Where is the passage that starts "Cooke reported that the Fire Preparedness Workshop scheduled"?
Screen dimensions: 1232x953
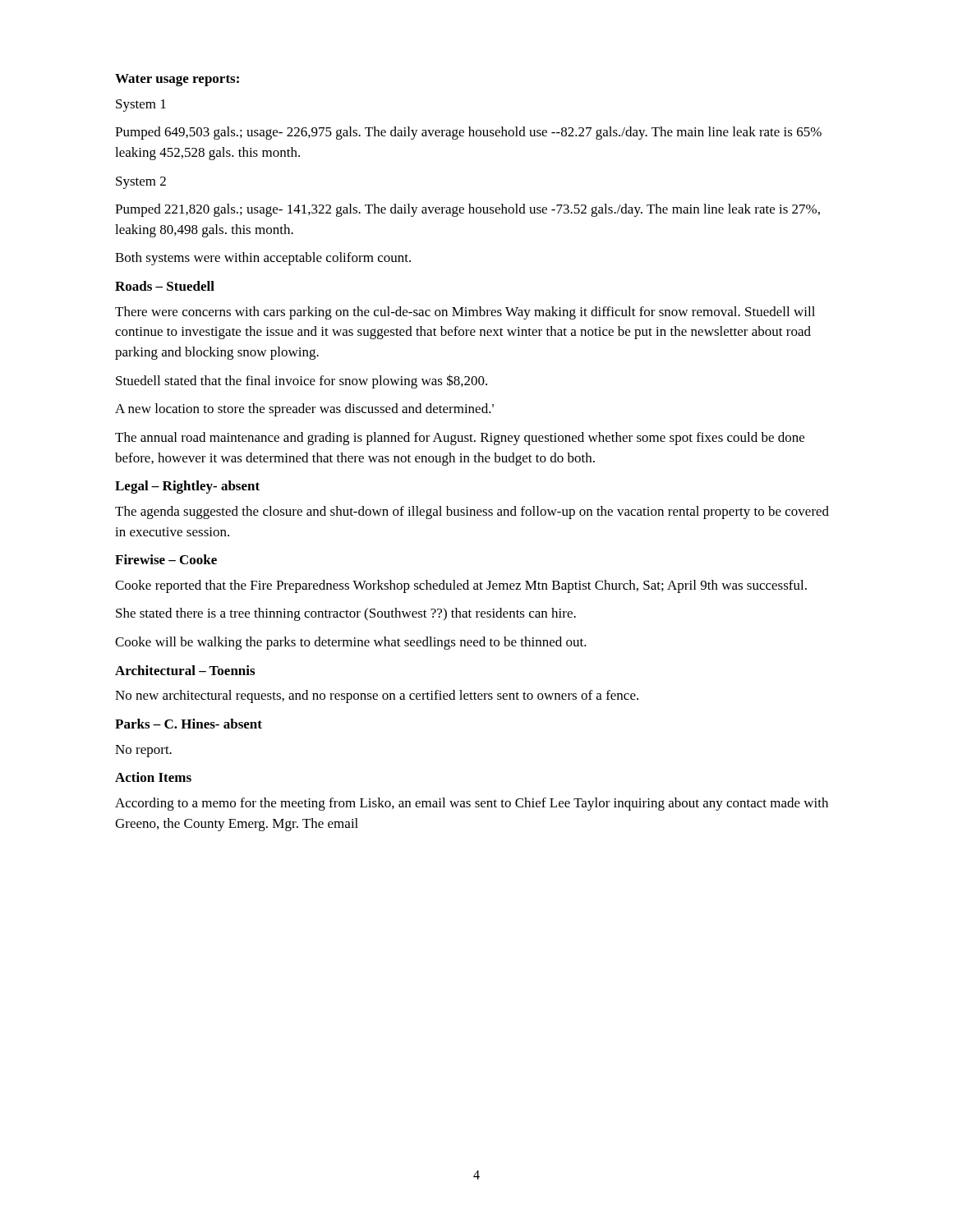coord(476,586)
